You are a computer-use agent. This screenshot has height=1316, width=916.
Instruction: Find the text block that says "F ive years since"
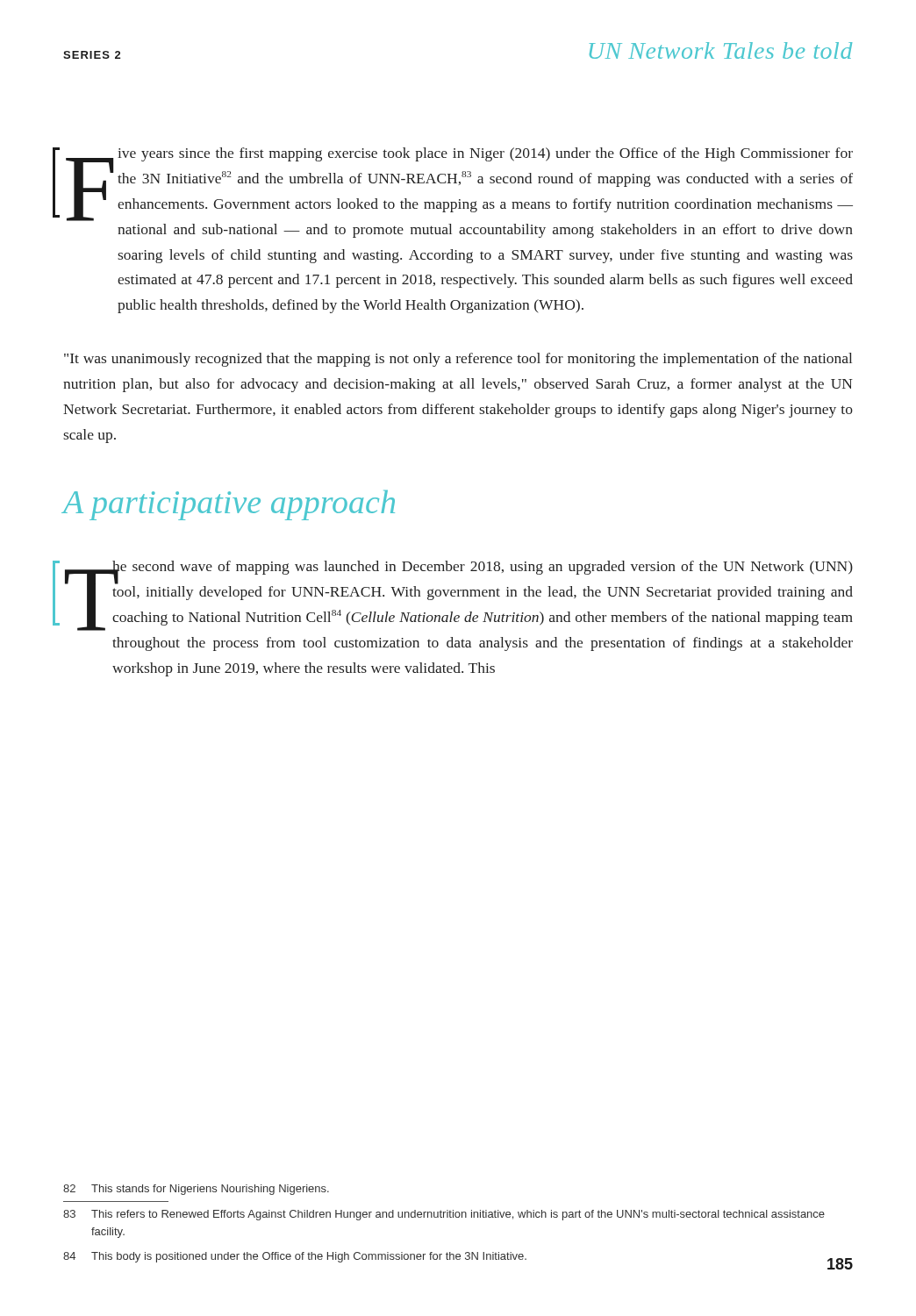pos(458,229)
